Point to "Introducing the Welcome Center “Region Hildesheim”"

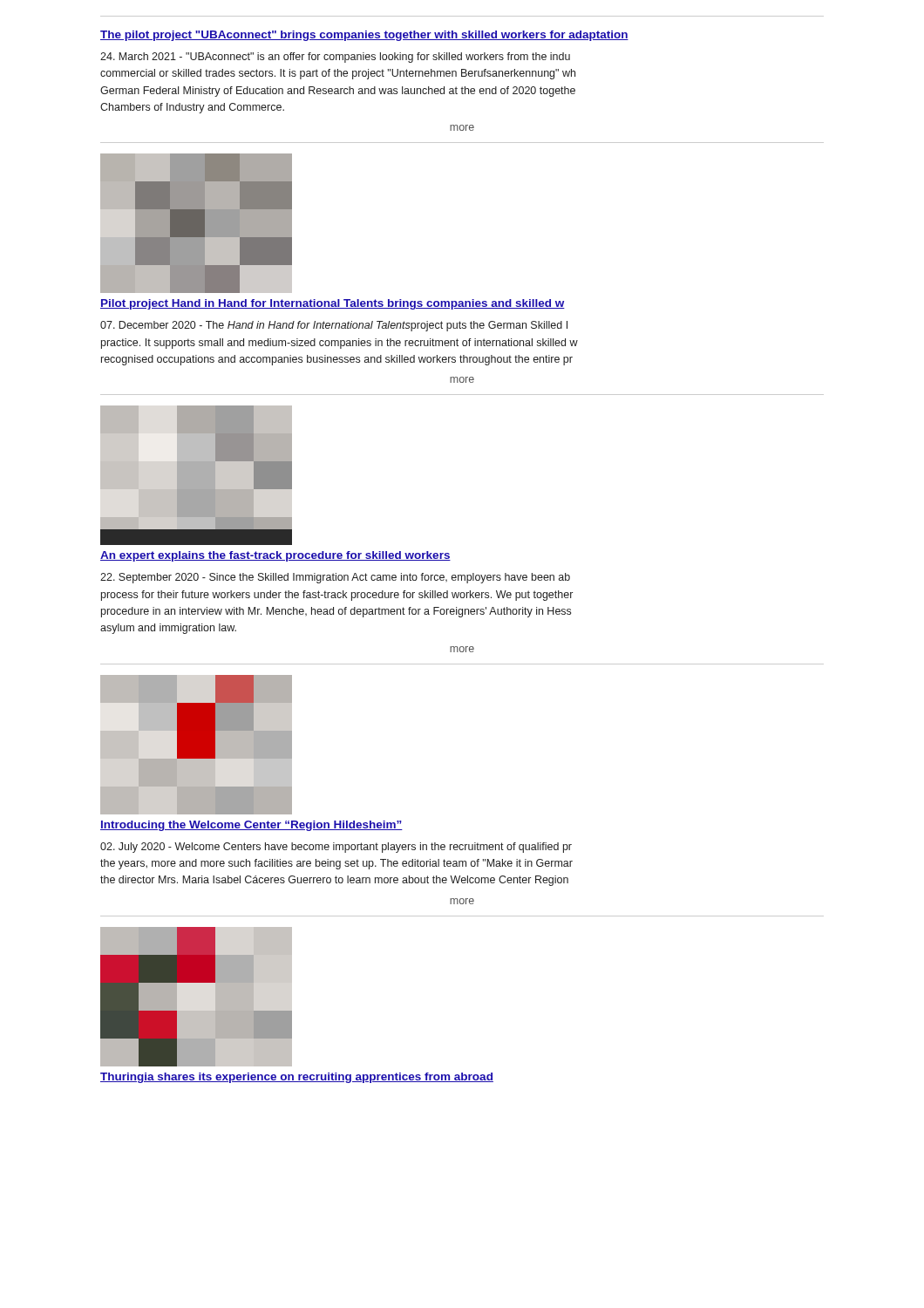(x=251, y=826)
